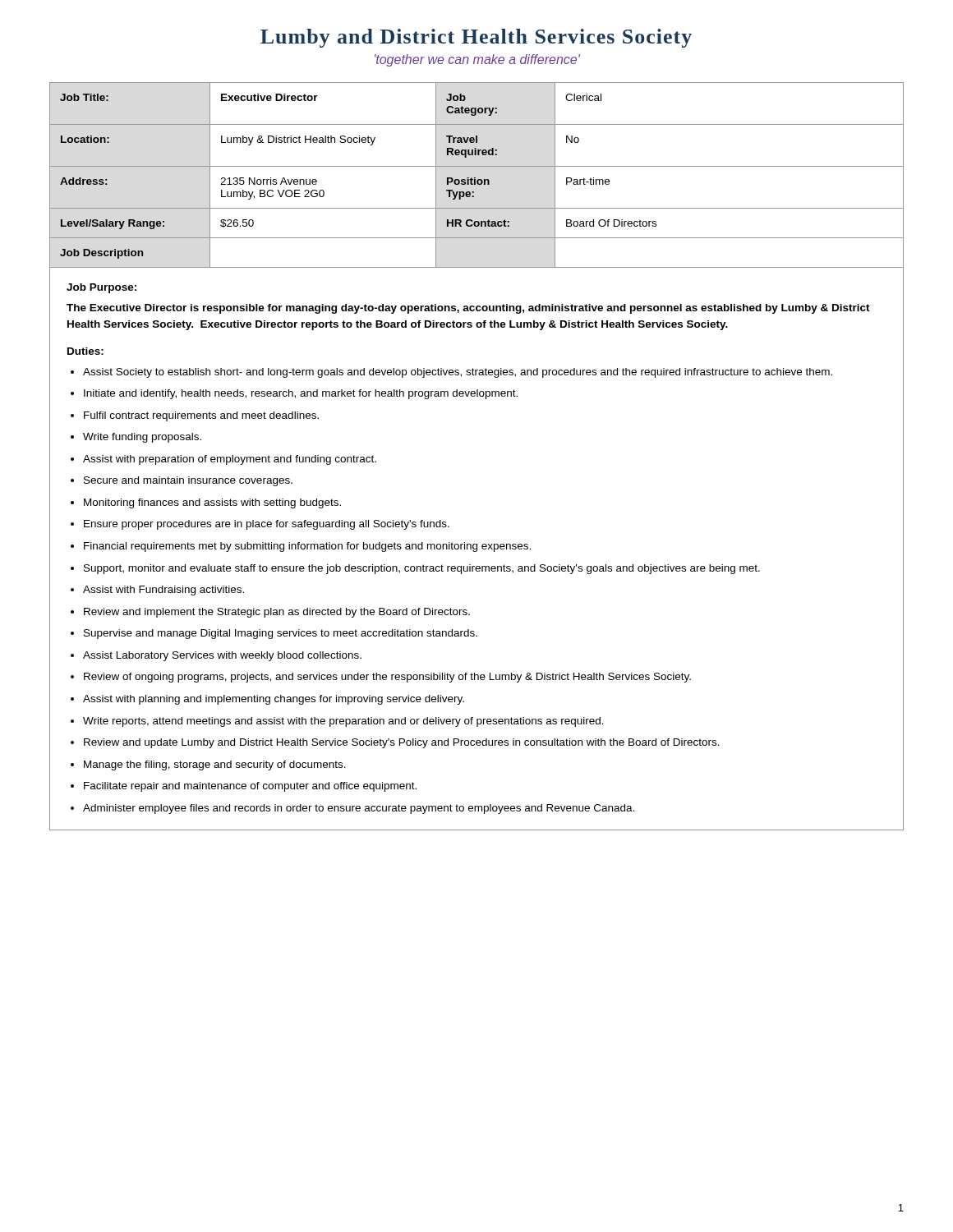Image resolution: width=953 pixels, height=1232 pixels.
Task: Where does it say "Assist Laboratory Services with weekly blood collections."?
Action: [x=223, y=655]
